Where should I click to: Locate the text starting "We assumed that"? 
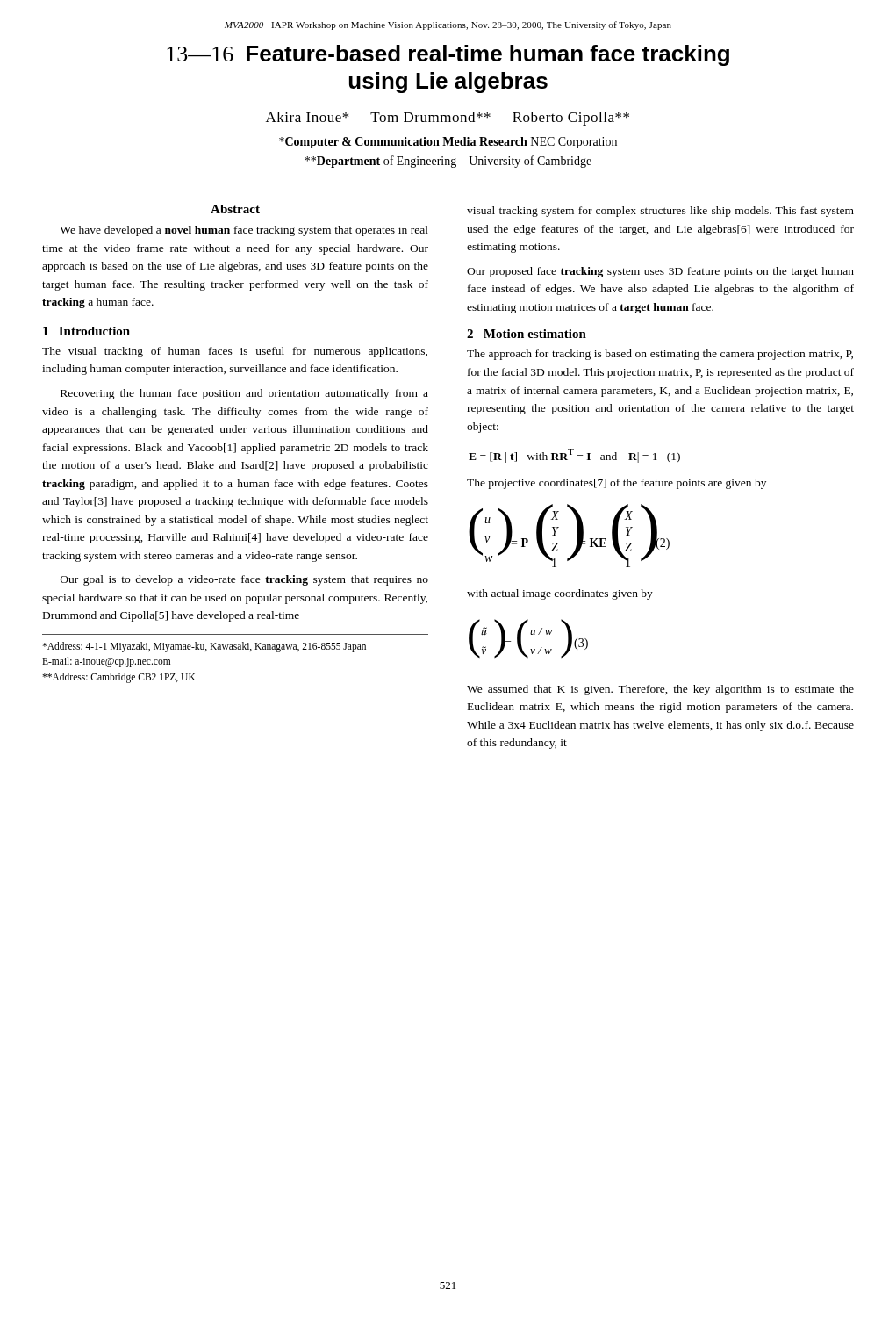pyautogui.click(x=660, y=716)
